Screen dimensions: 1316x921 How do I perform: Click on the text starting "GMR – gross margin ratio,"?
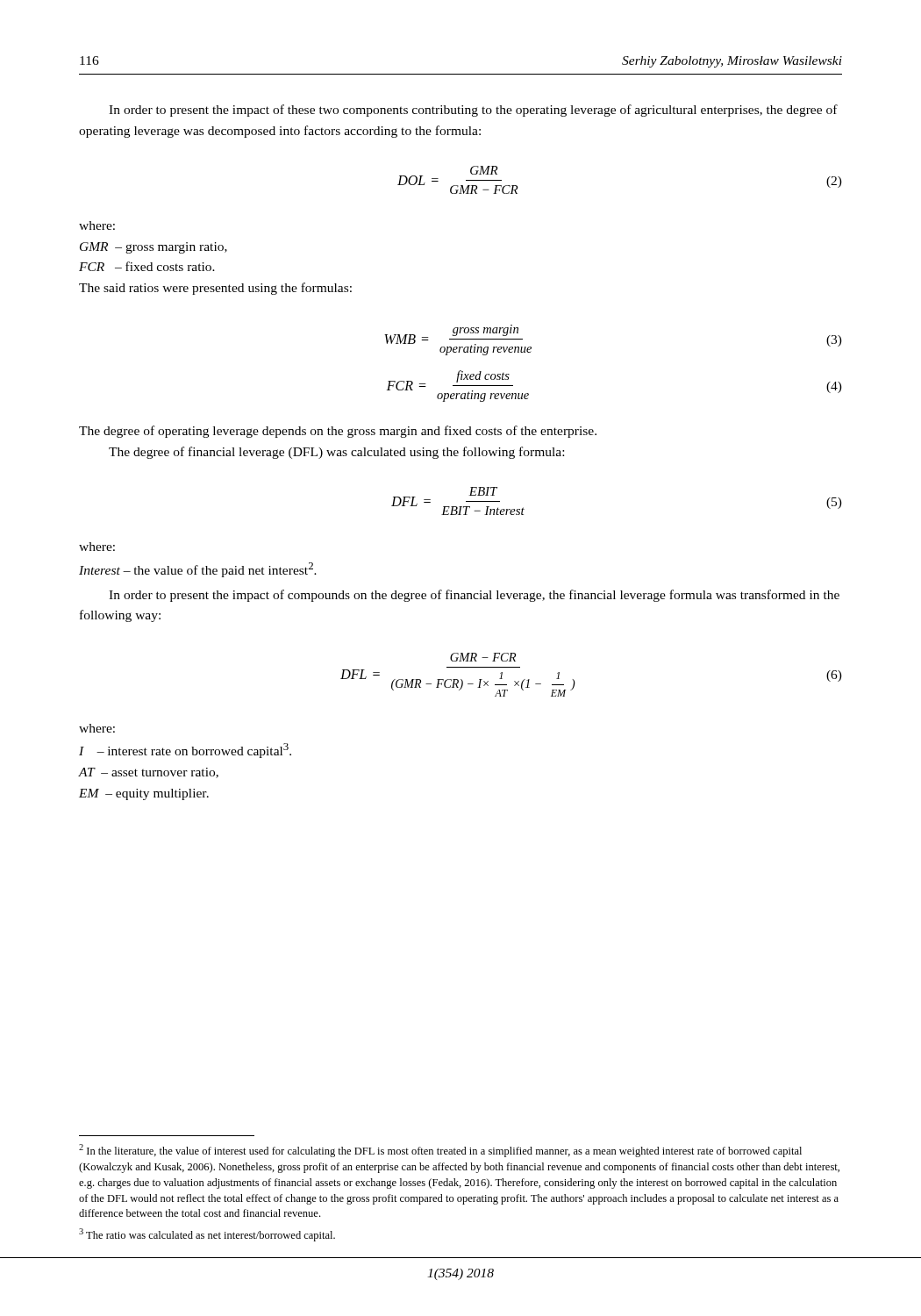153,246
